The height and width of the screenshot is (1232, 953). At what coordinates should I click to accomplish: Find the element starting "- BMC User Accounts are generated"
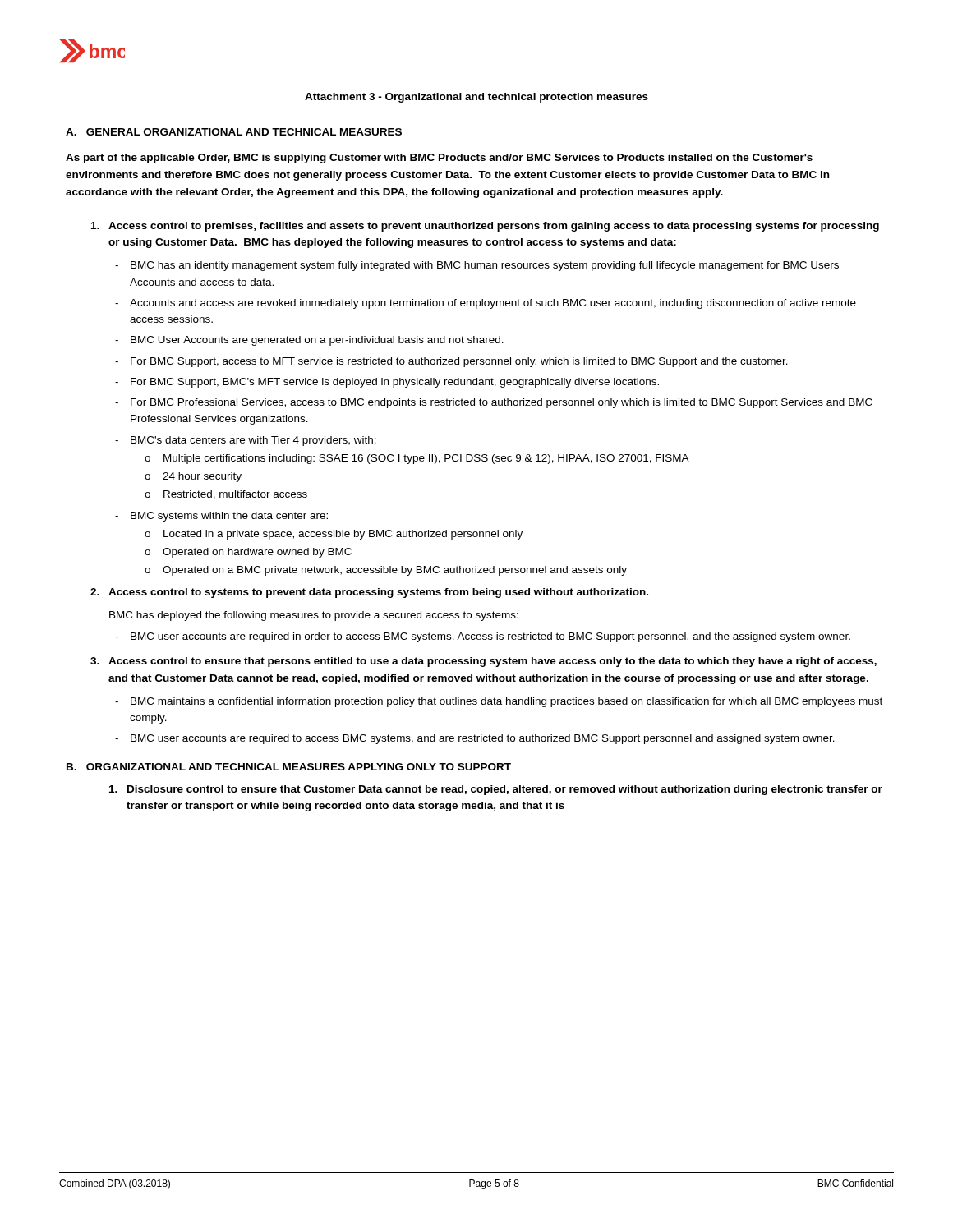[310, 340]
